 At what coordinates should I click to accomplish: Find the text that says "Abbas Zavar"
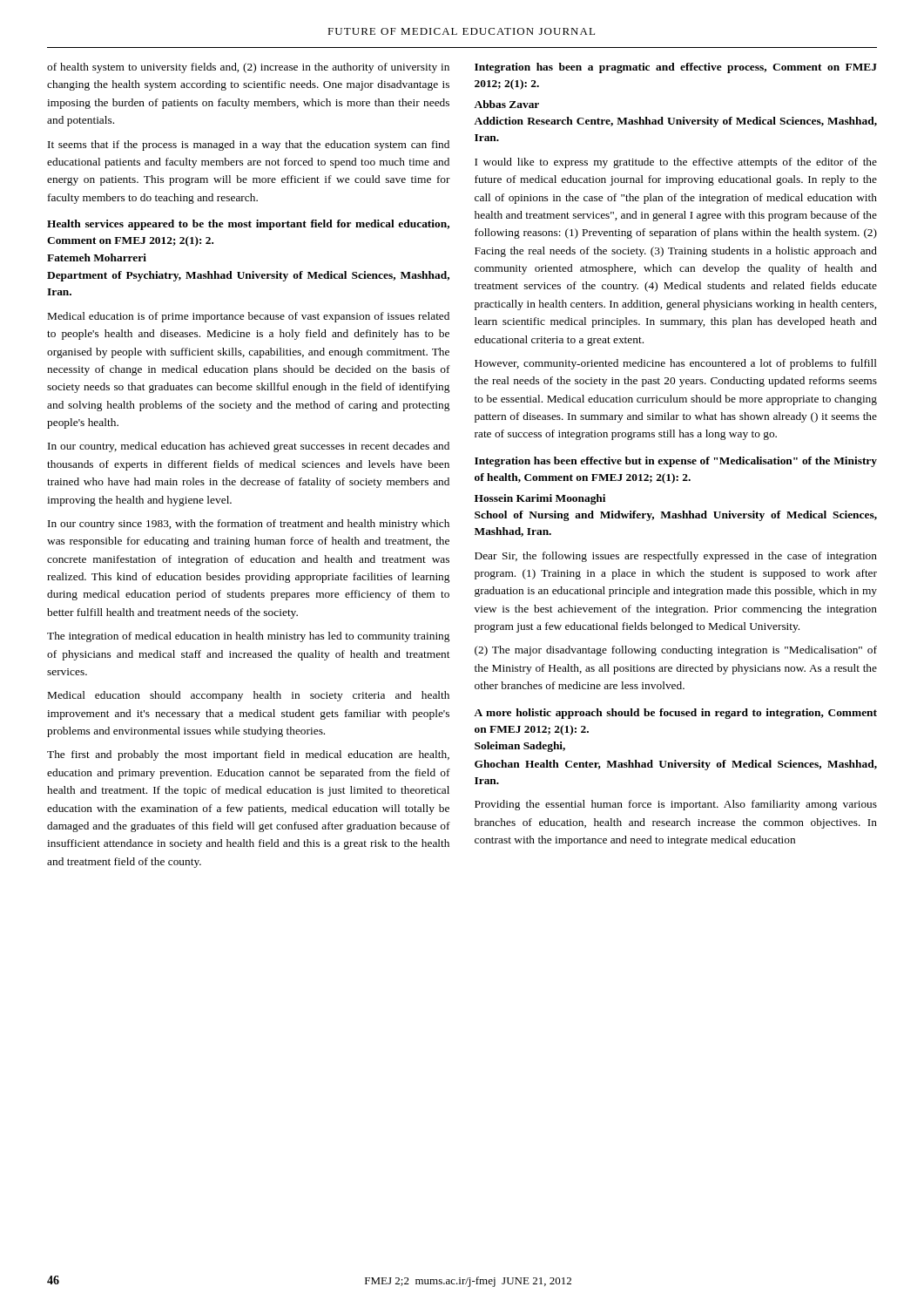pyautogui.click(x=507, y=104)
